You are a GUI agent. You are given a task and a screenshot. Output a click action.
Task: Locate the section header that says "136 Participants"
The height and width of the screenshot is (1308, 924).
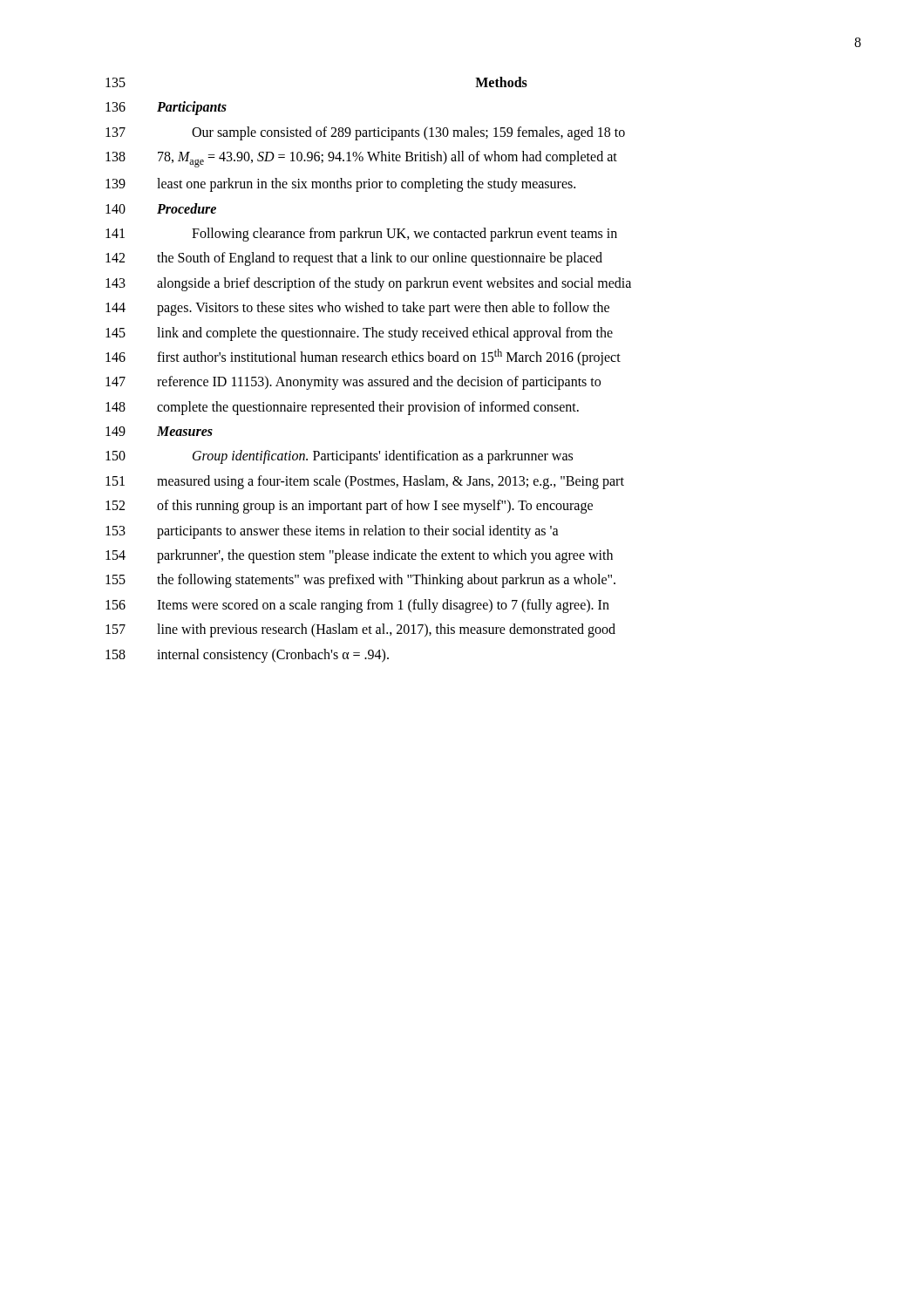coord(166,108)
